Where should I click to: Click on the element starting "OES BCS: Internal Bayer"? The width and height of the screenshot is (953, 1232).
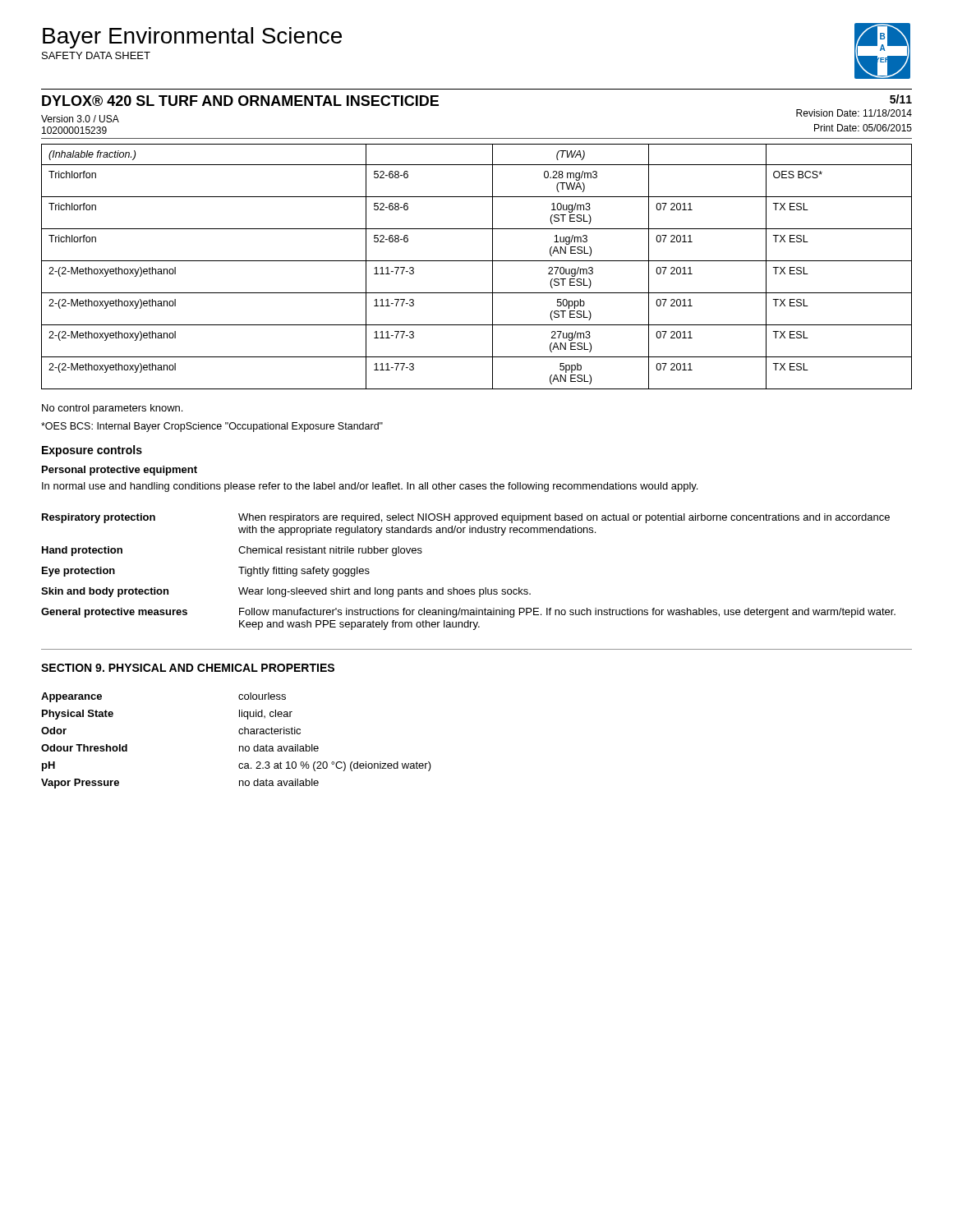click(212, 426)
